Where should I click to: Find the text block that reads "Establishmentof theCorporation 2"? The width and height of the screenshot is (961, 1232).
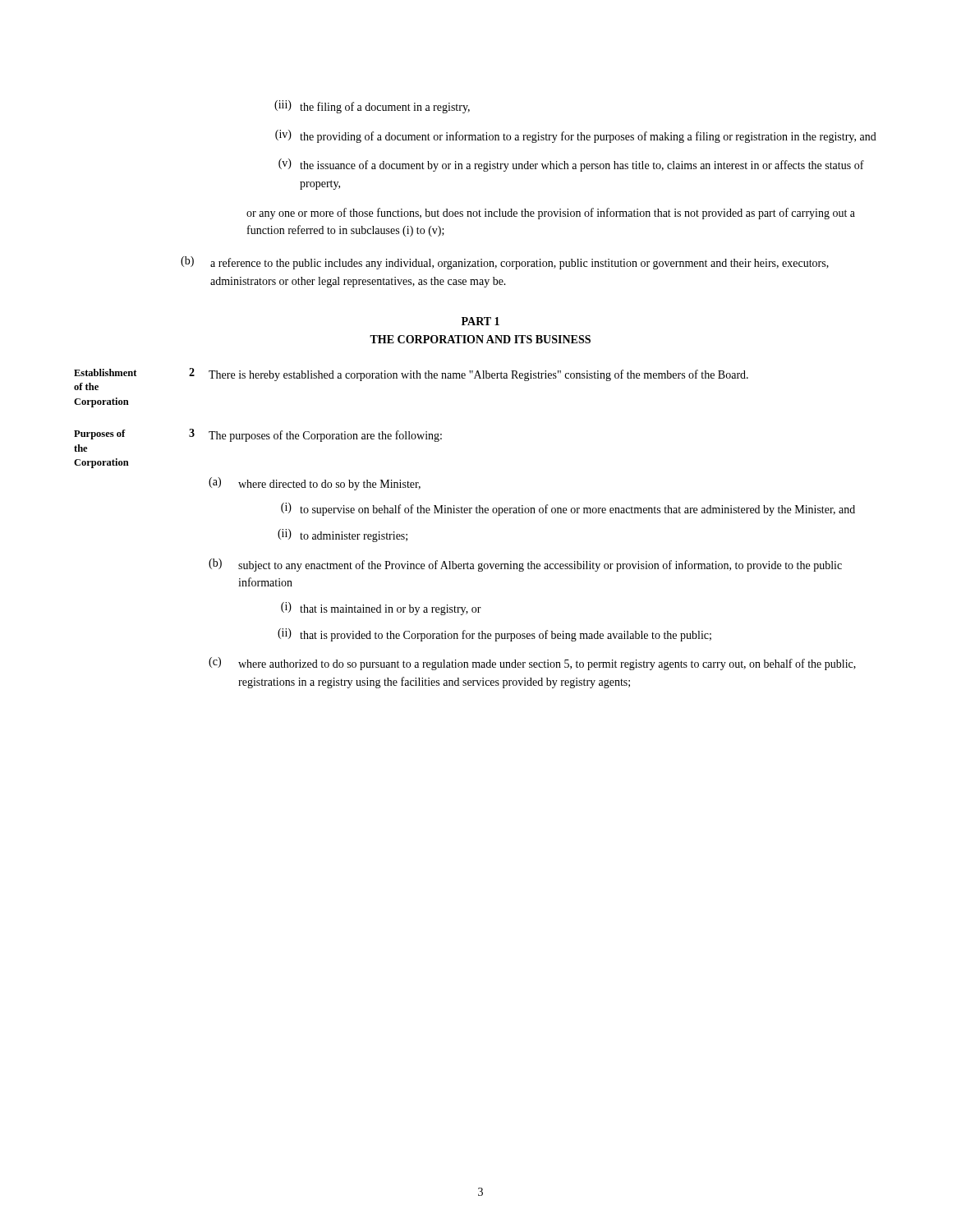pyautogui.click(x=480, y=387)
